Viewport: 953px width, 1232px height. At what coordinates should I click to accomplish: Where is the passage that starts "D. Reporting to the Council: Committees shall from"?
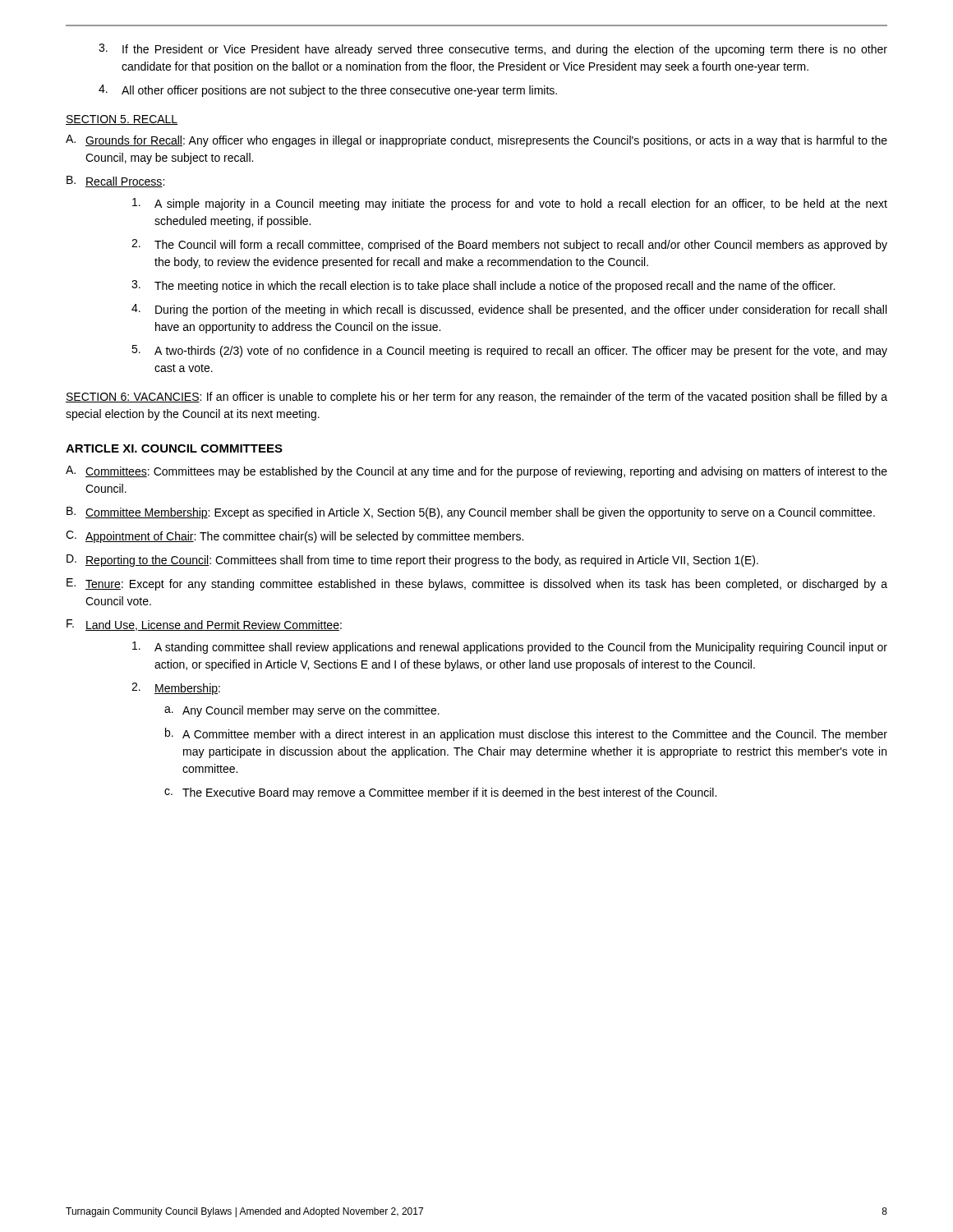412,561
